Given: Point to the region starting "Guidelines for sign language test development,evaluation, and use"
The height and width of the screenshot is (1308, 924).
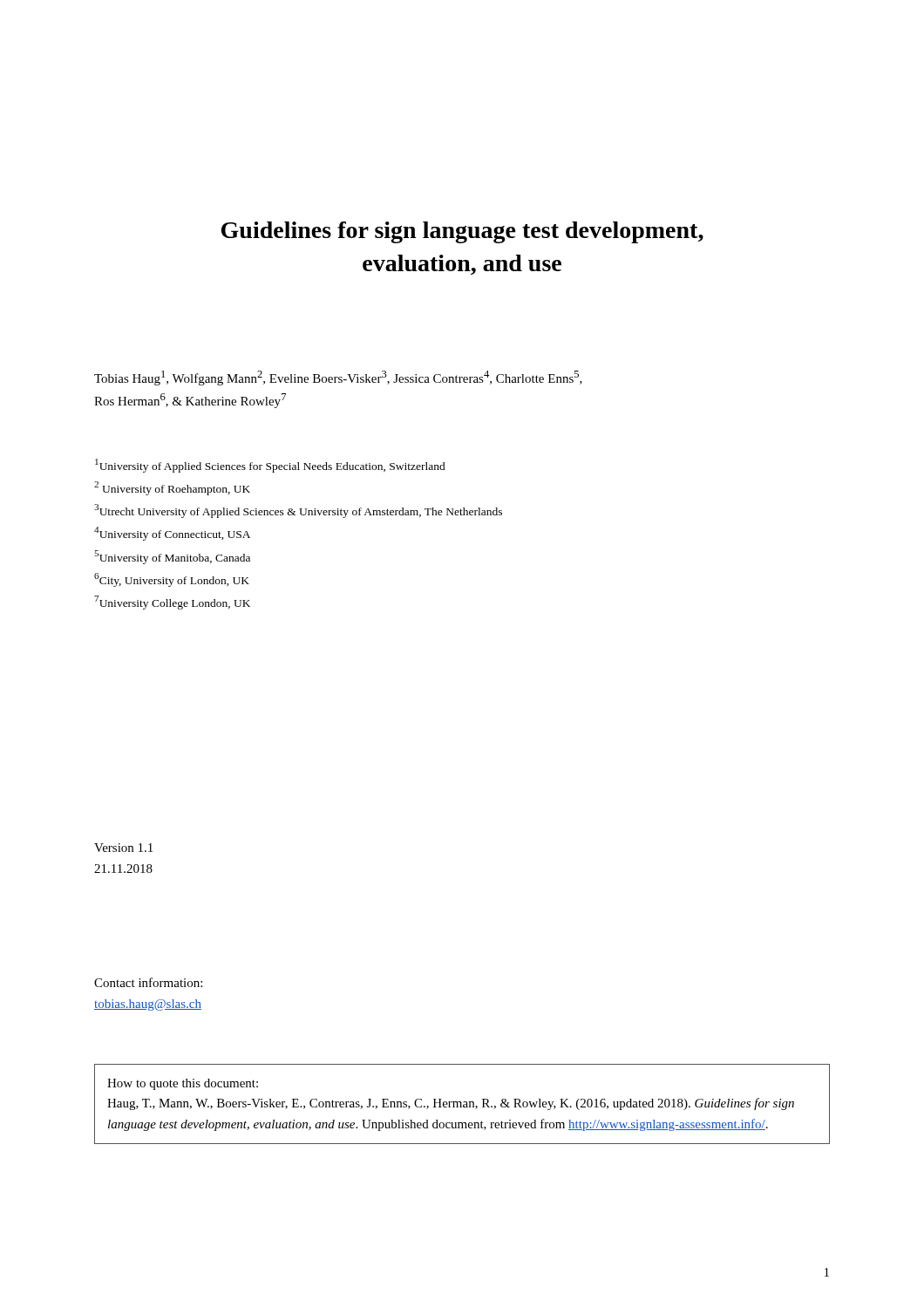Looking at the screenshot, I should pyautogui.click(x=462, y=247).
